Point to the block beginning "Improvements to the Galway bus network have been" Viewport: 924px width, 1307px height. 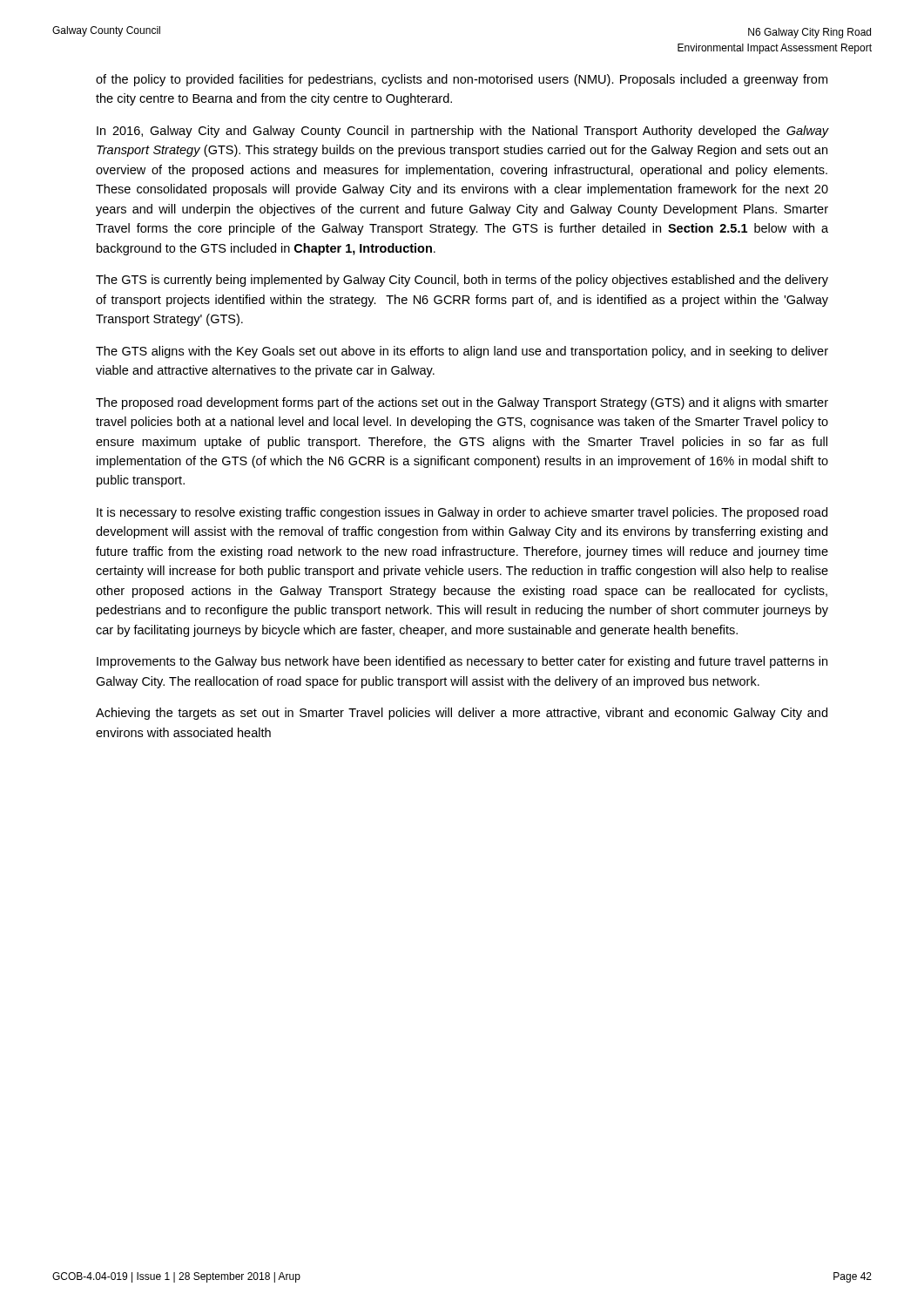coord(462,671)
